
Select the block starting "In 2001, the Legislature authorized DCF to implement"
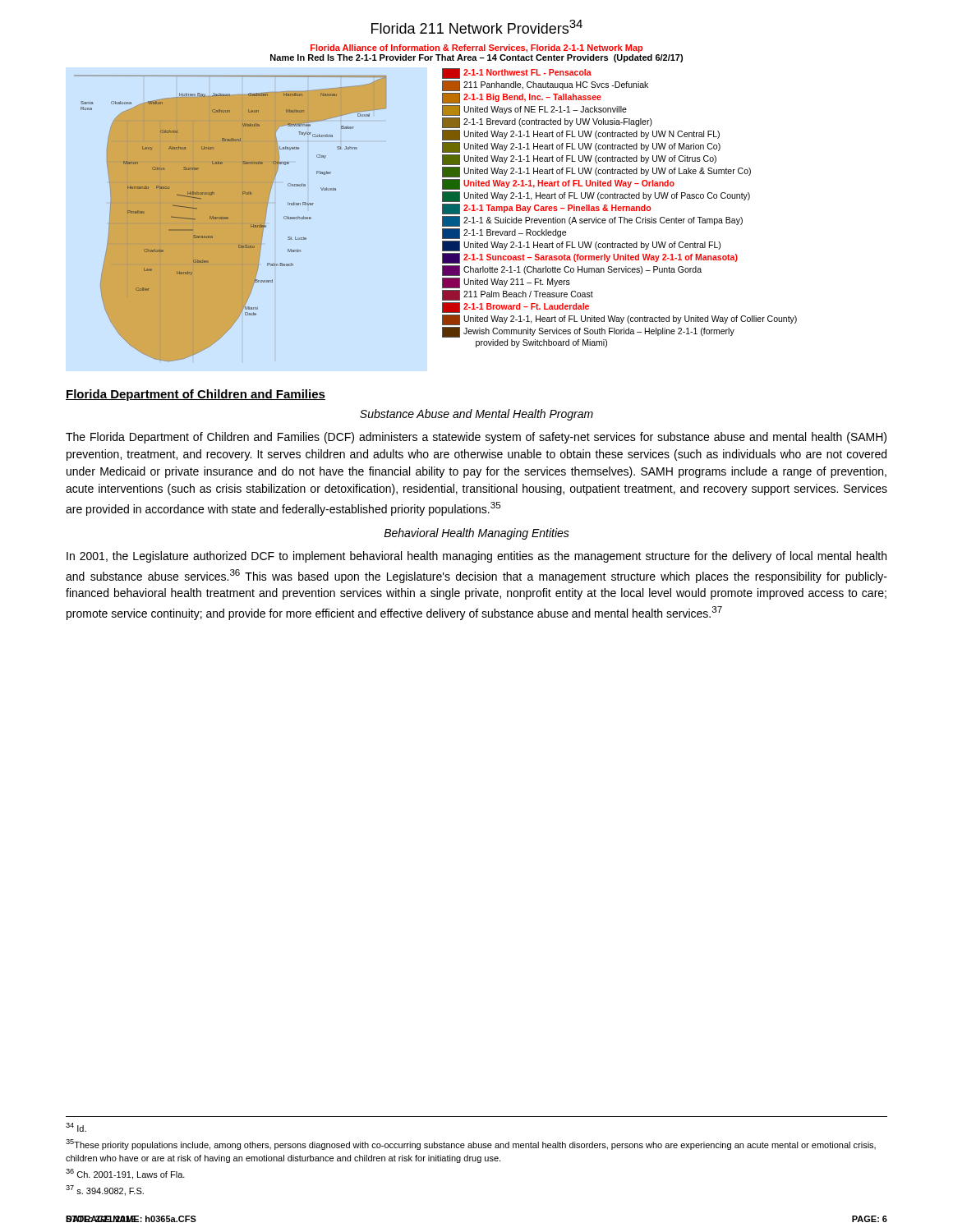pos(476,585)
